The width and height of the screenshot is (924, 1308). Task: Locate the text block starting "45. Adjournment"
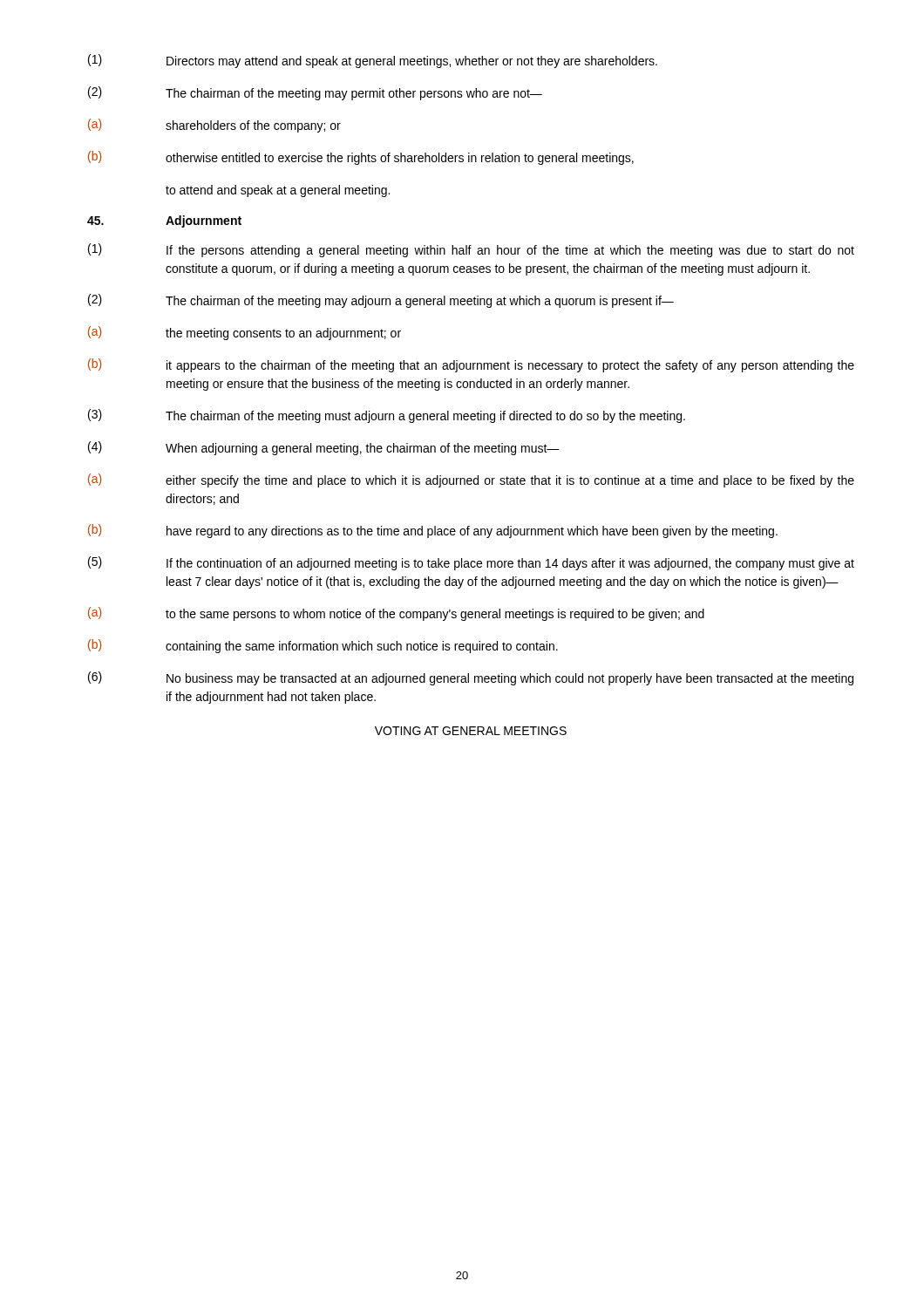click(164, 221)
